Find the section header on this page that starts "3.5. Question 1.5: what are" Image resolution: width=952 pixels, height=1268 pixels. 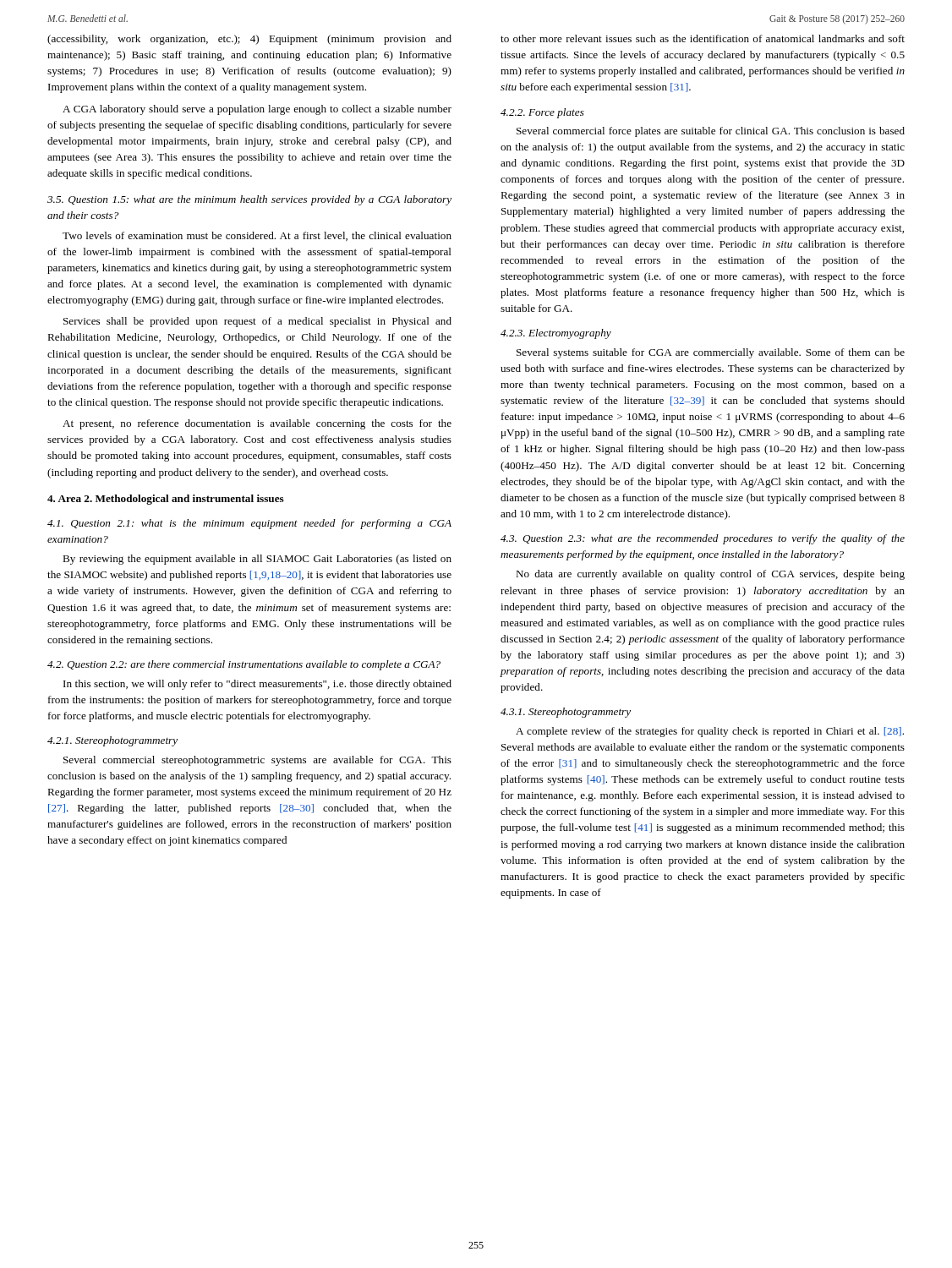(x=249, y=207)
